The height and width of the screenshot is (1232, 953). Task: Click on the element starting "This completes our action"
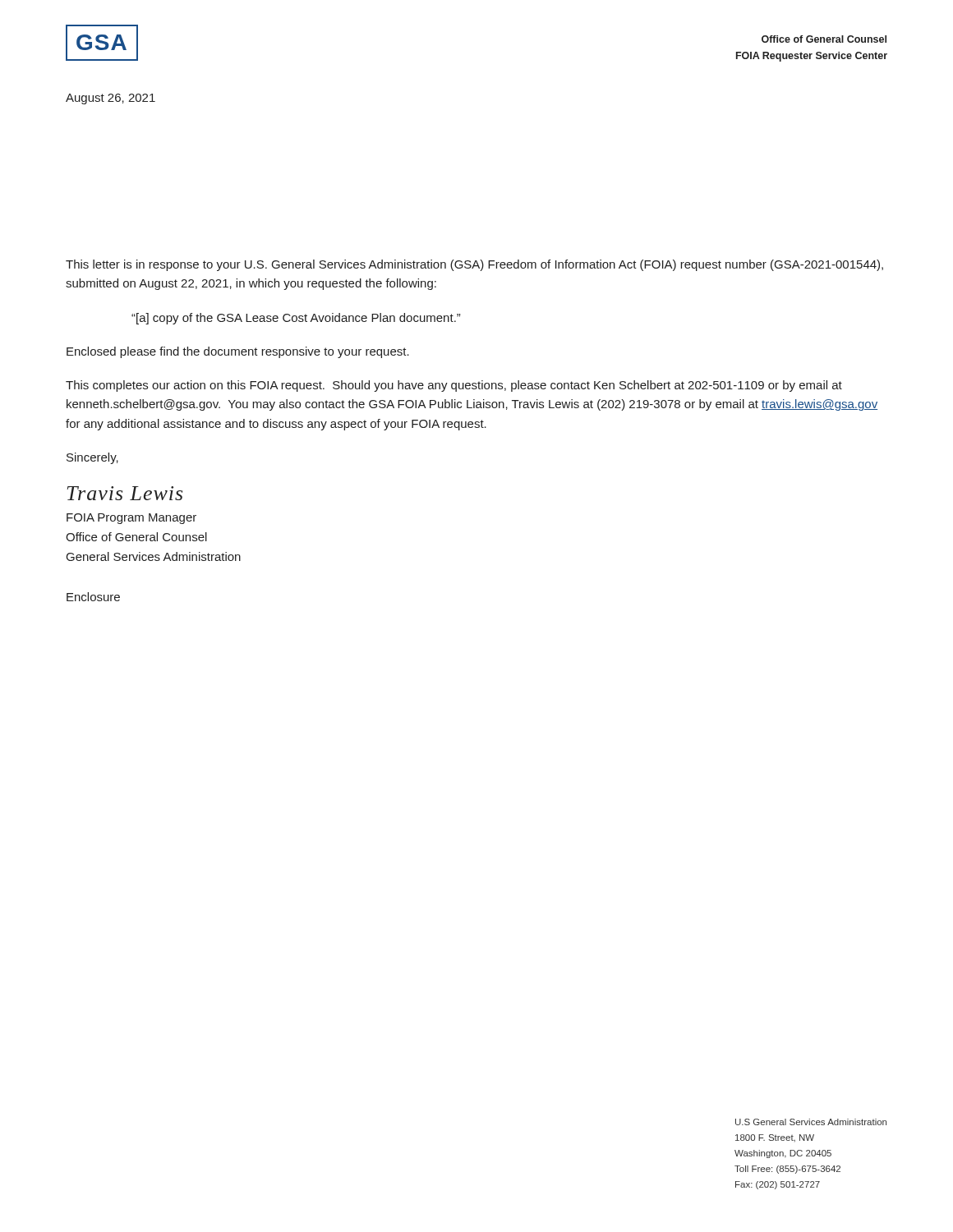click(x=476, y=404)
